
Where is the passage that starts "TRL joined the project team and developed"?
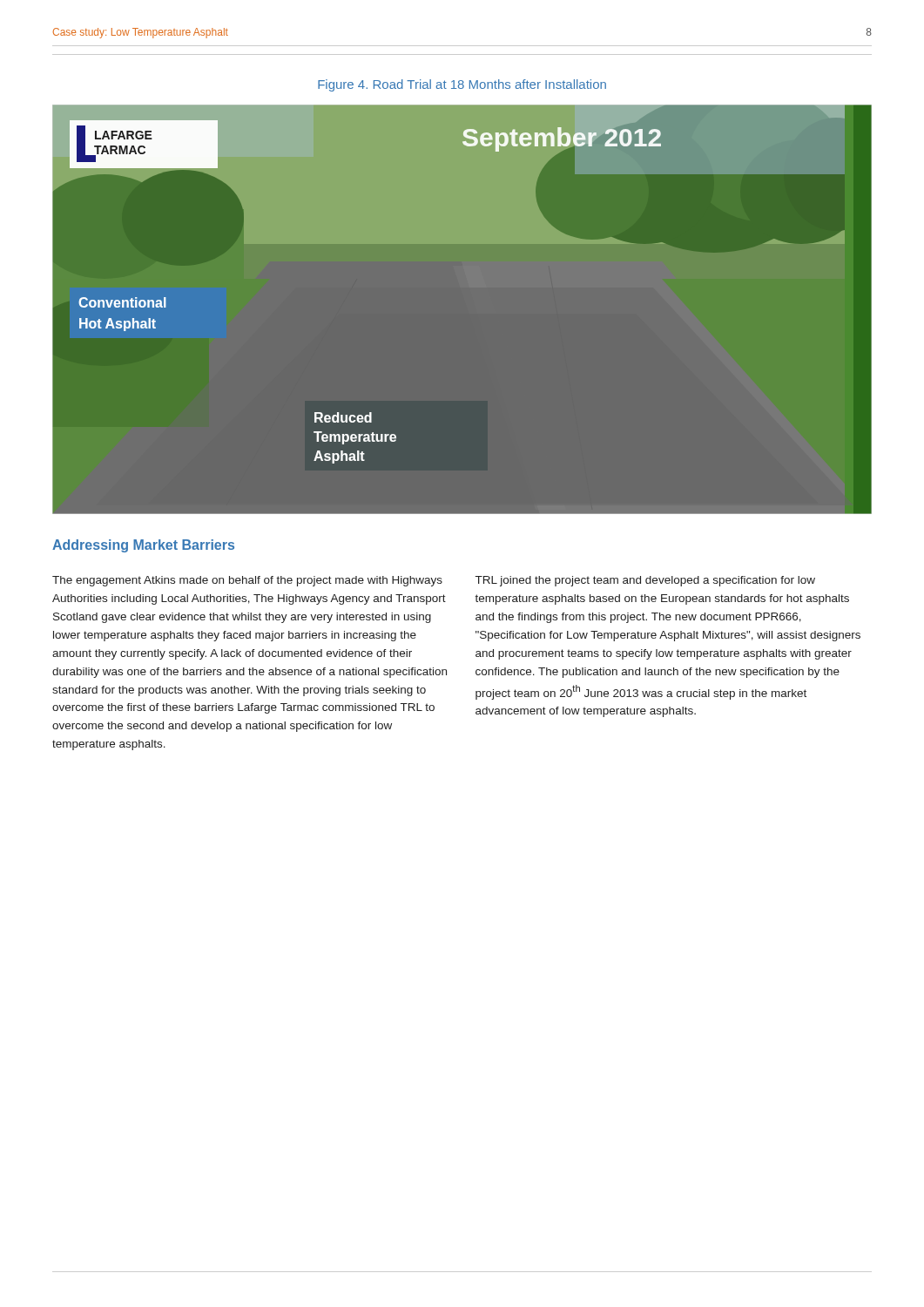click(668, 645)
